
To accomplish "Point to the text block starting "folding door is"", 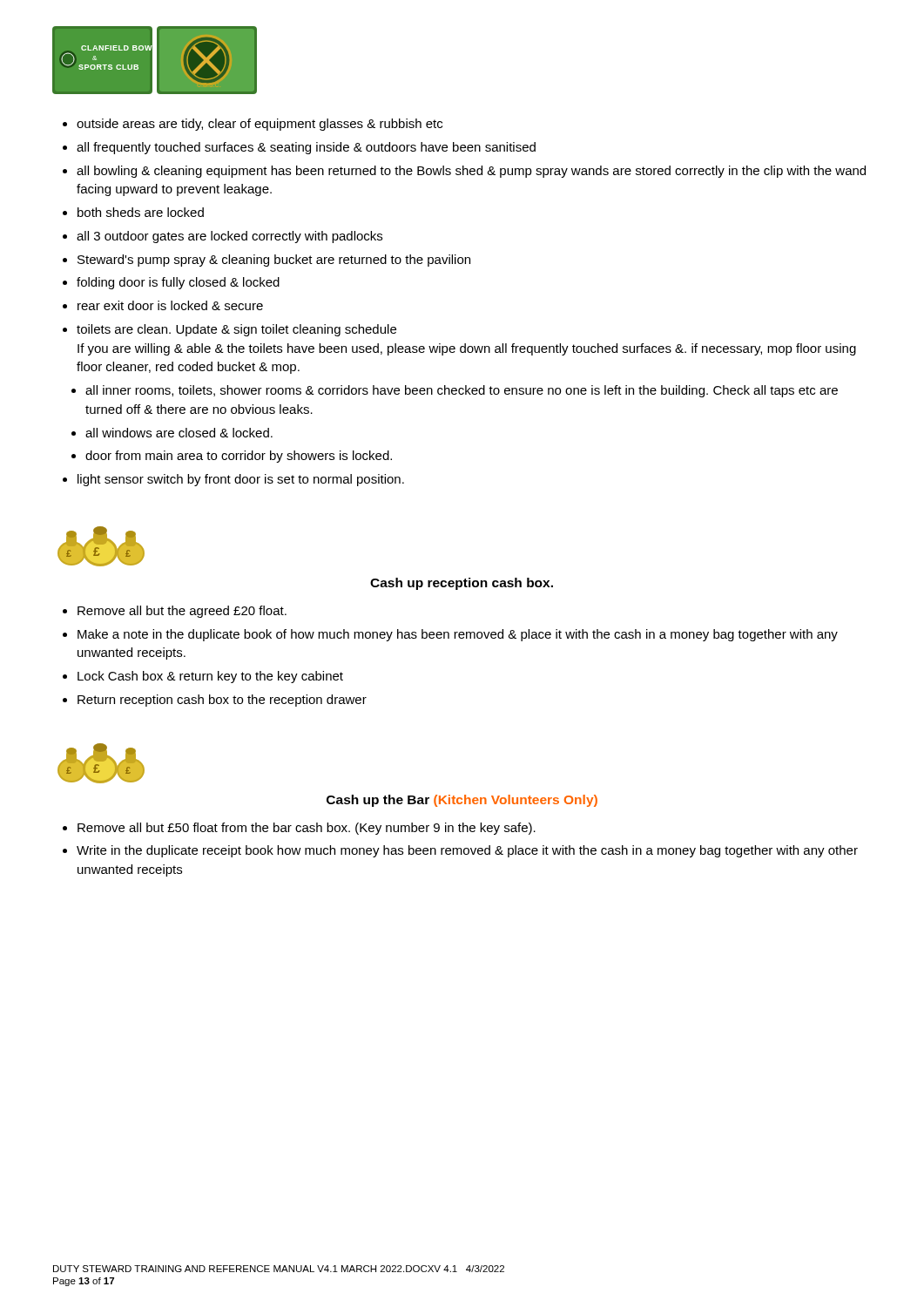I will click(x=178, y=282).
